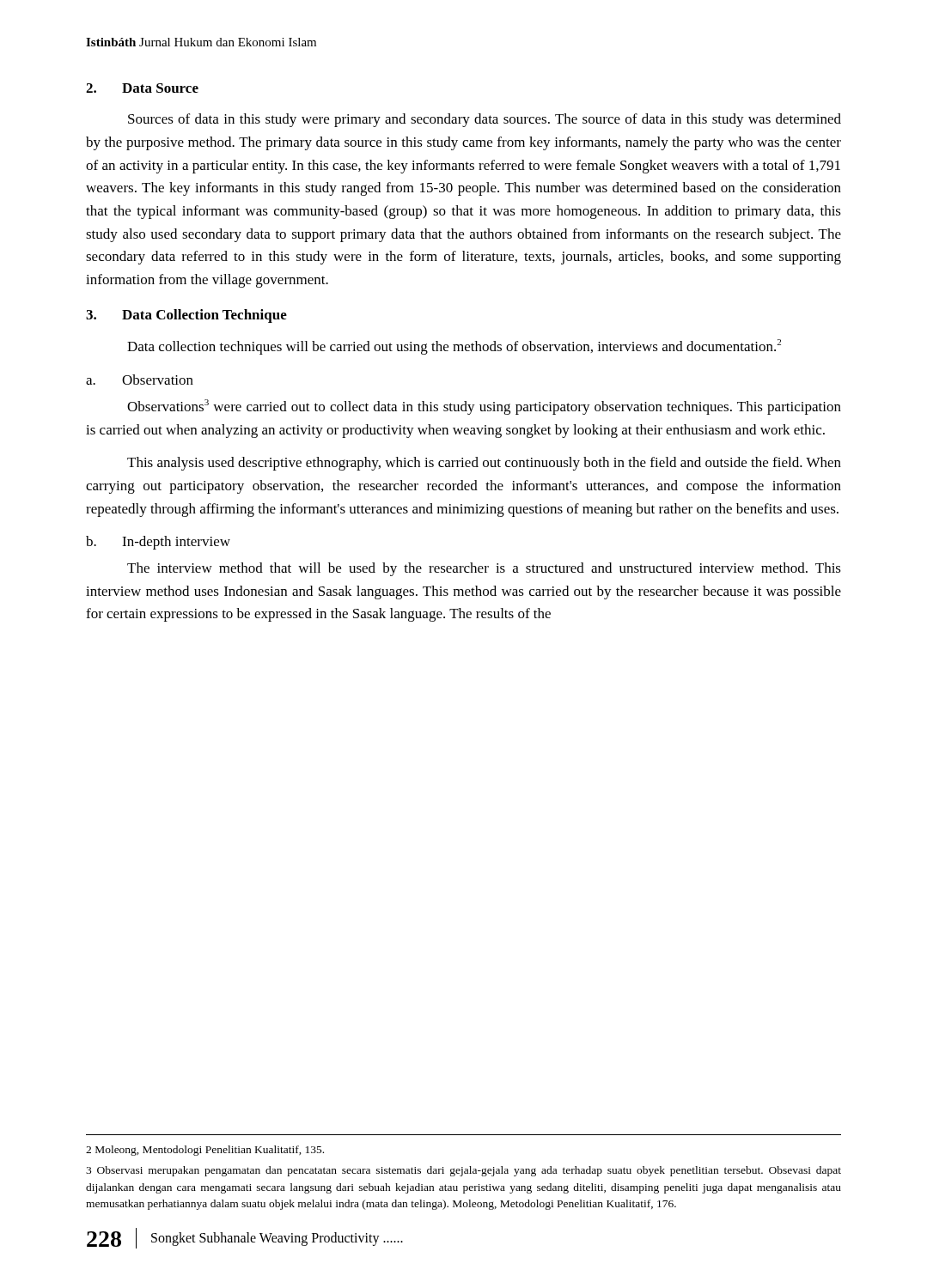Navigate to the block starting "Data collection techniques will be"
This screenshot has height=1288, width=927.
tap(454, 346)
